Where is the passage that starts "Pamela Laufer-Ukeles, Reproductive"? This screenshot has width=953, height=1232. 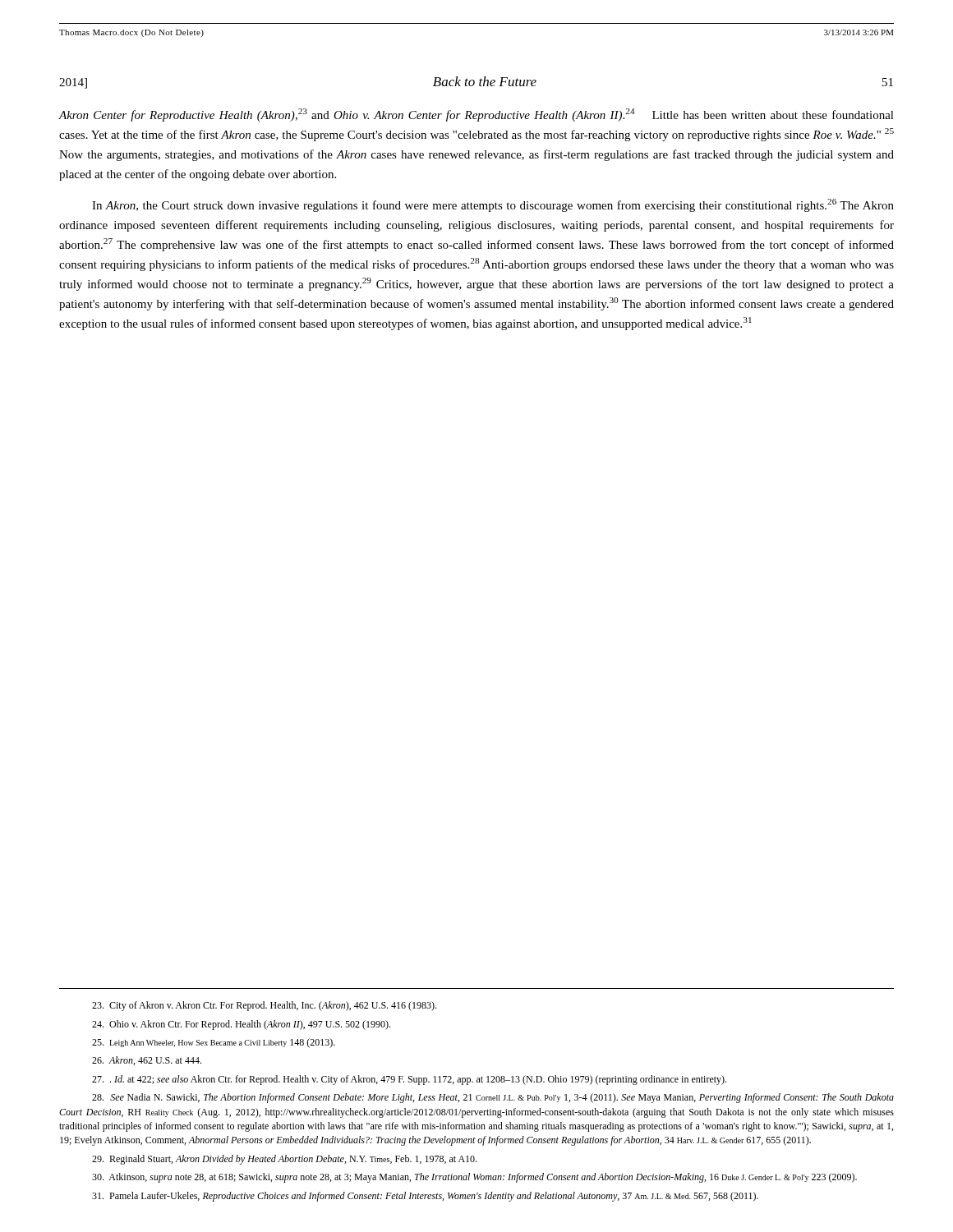coord(425,1196)
